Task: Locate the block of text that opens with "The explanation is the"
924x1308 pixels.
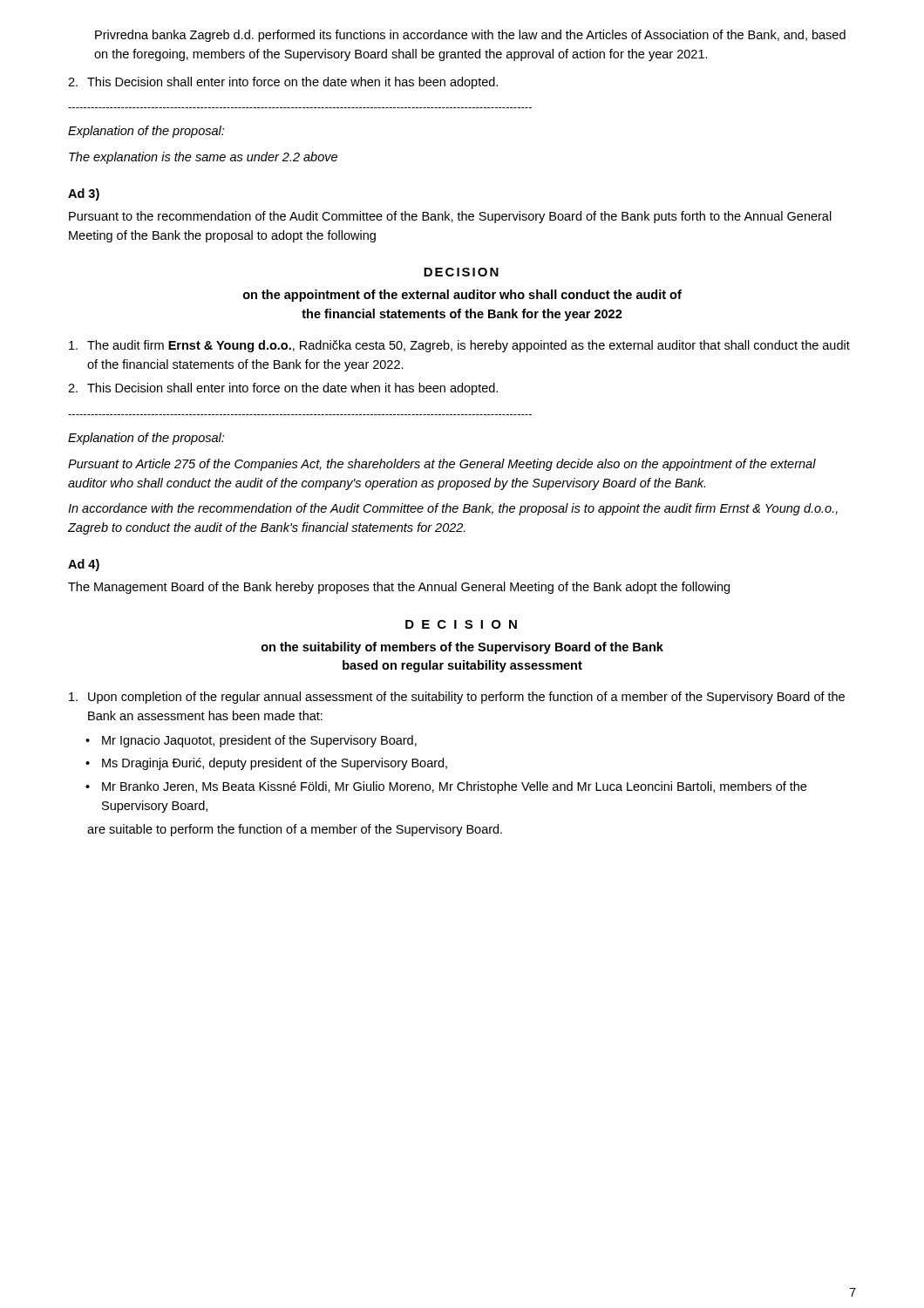Action: point(203,157)
